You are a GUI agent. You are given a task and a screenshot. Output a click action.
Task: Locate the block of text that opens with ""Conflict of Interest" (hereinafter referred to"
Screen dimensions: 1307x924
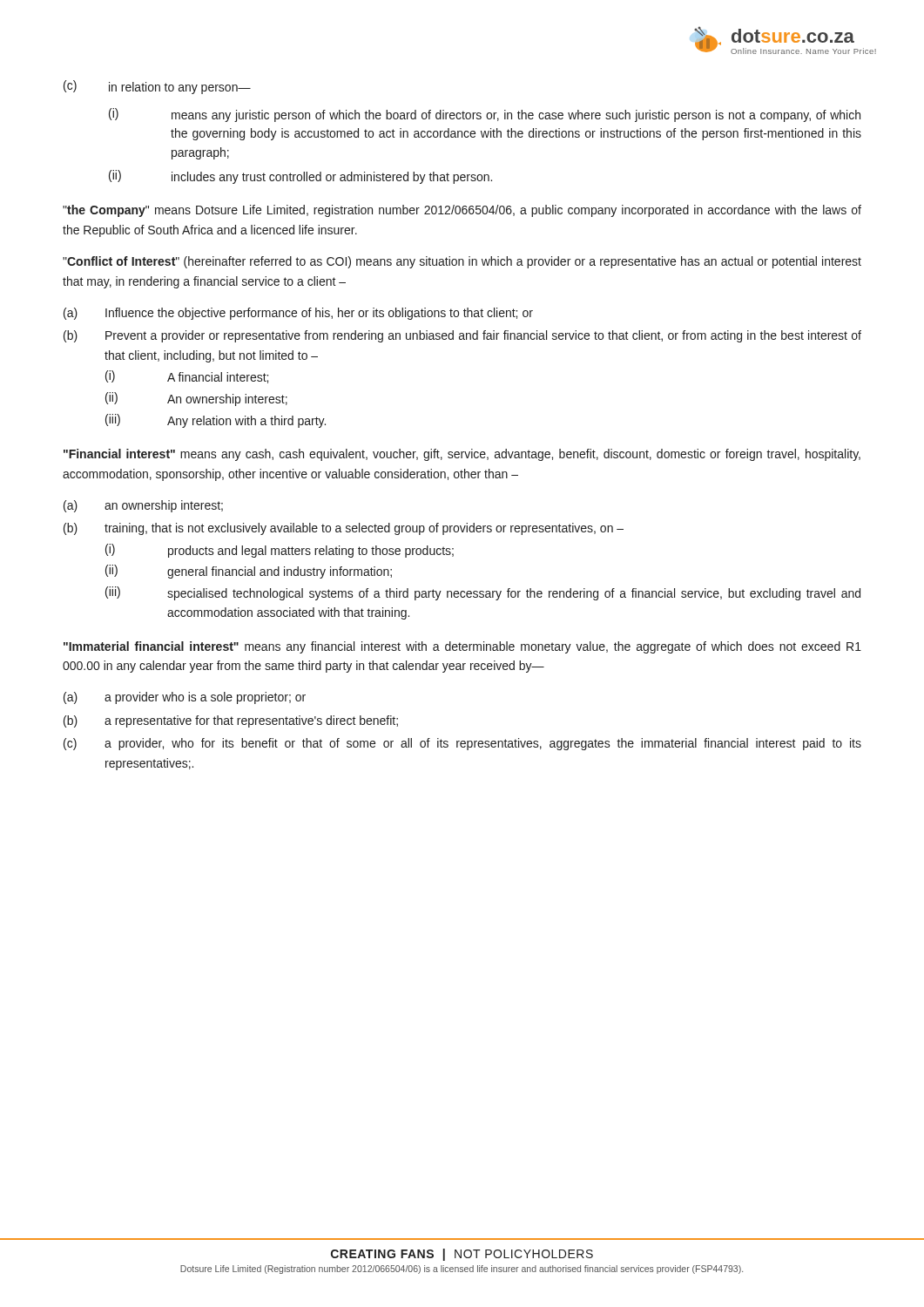pos(462,271)
